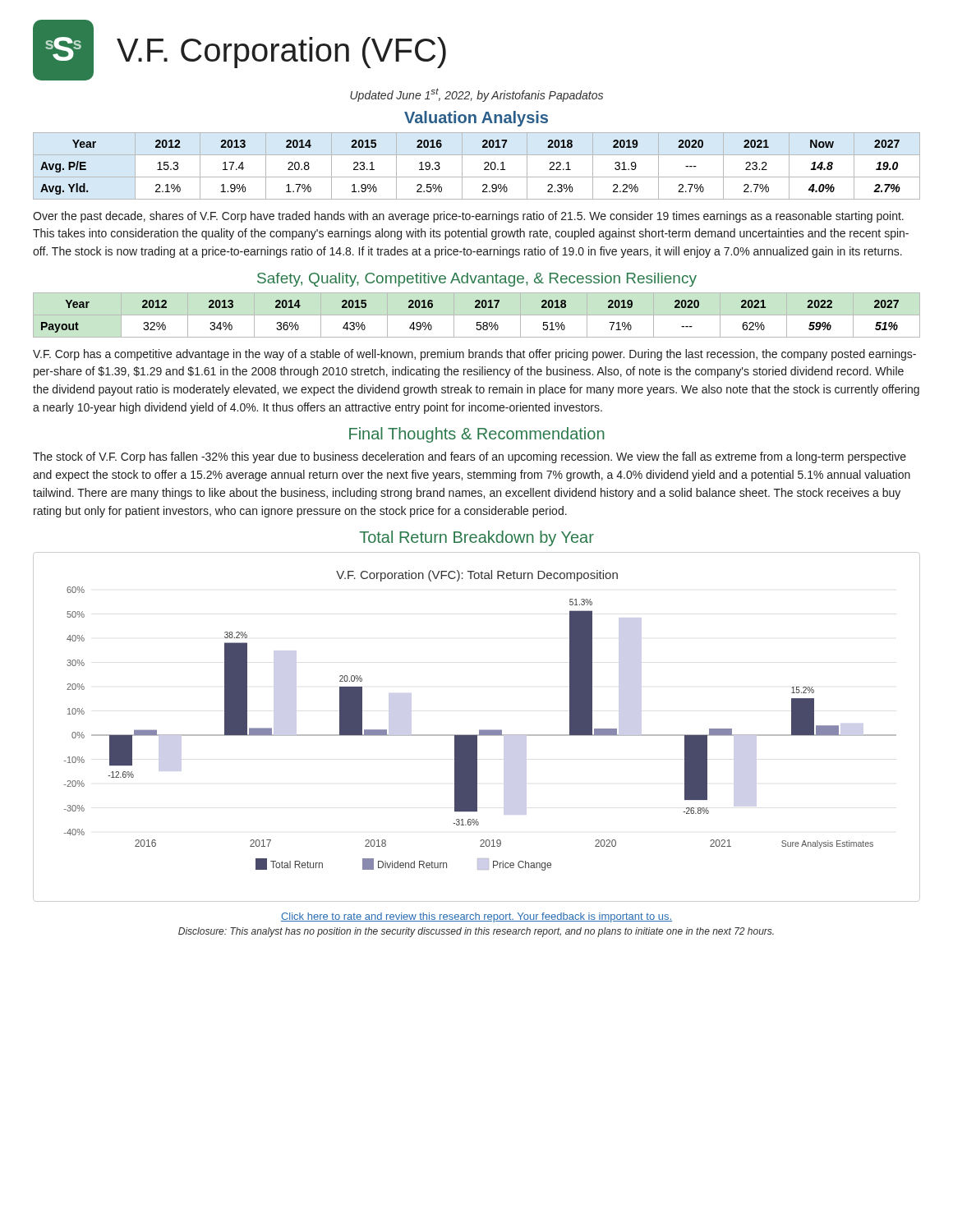Locate the table with the text "32%"
Screen dimensions: 1232x953
[476, 315]
